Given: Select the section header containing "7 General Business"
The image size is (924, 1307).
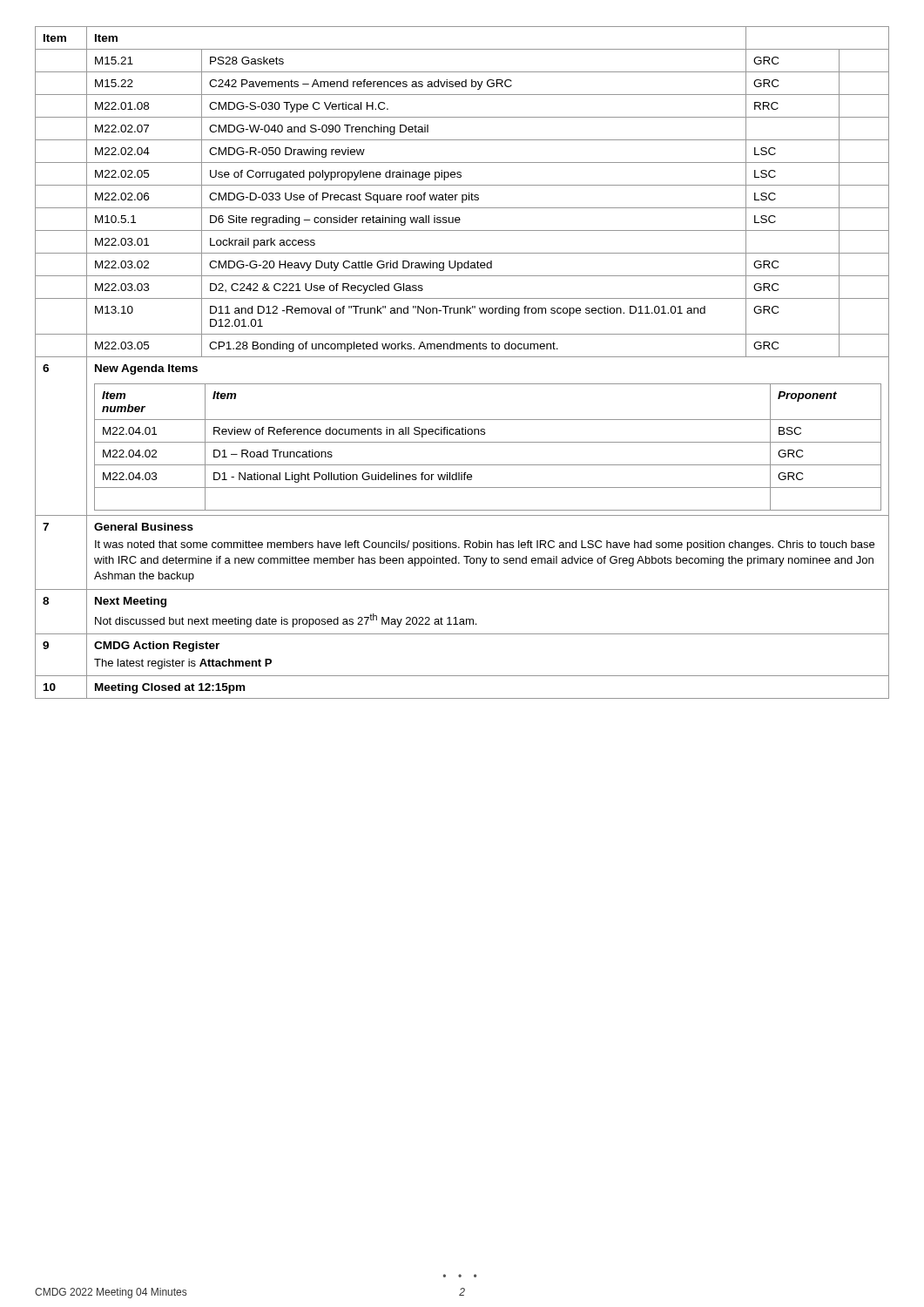Looking at the screenshot, I should pyautogui.click(x=462, y=552).
